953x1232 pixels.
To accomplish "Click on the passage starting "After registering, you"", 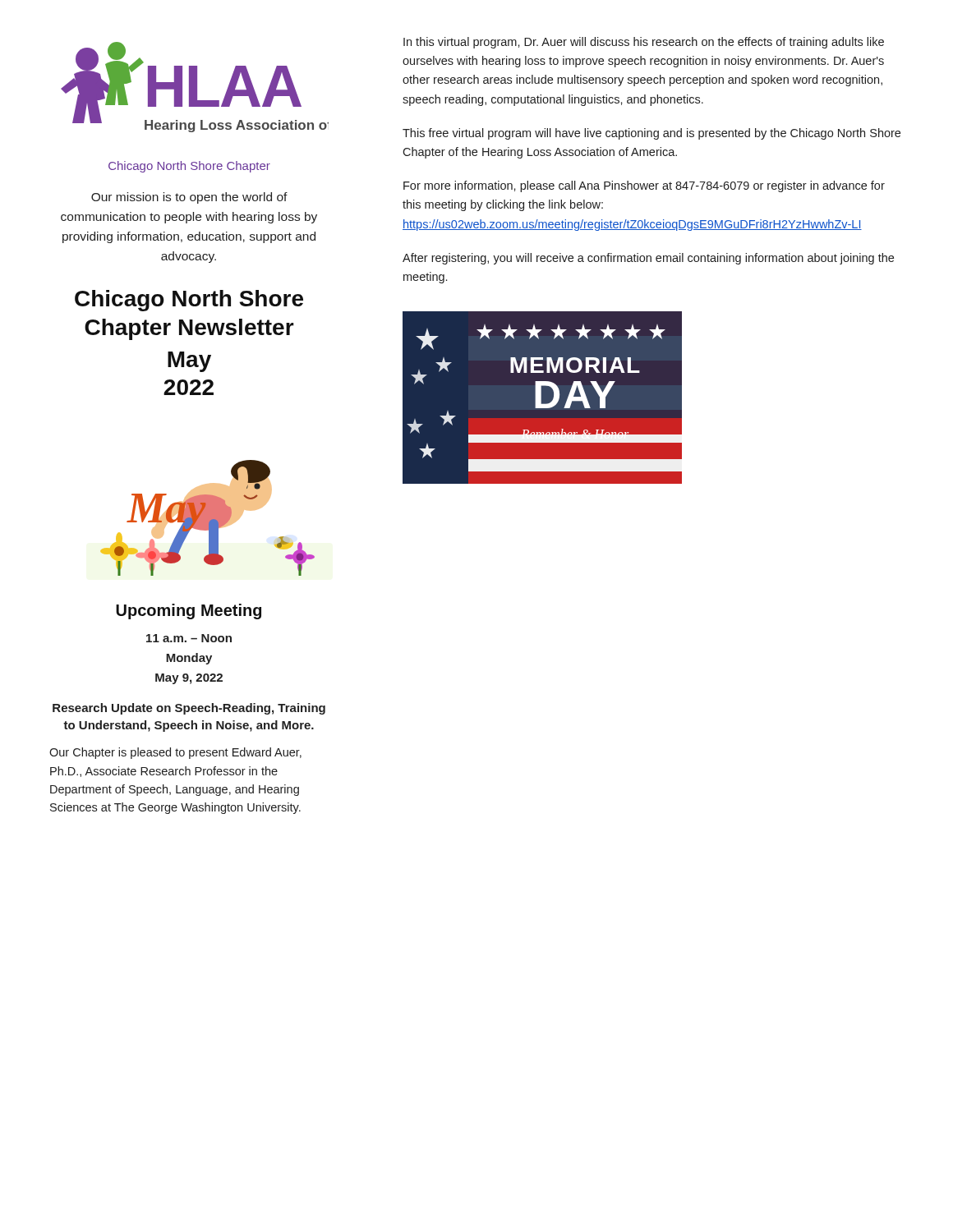I will point(649,267).
